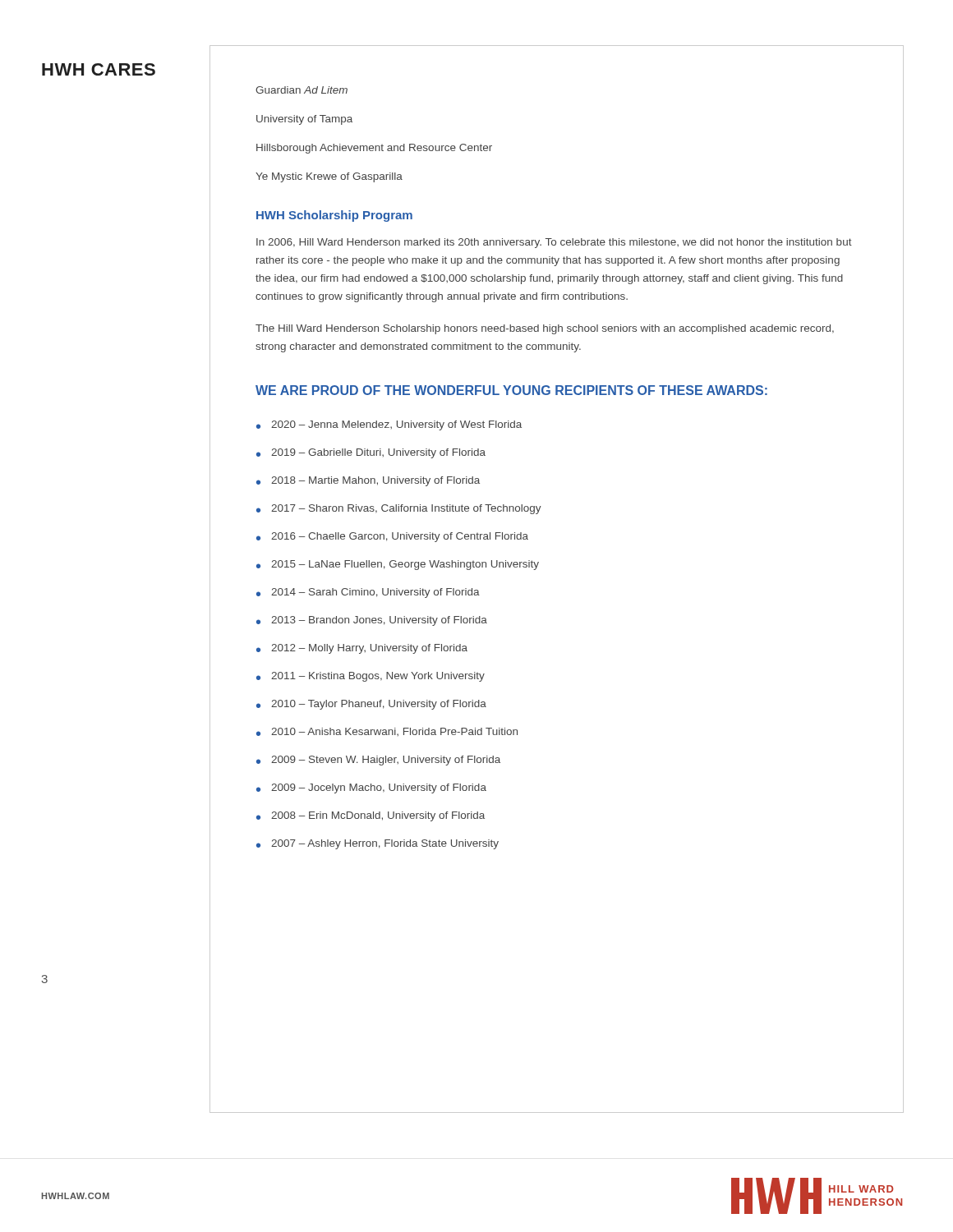Where is the passage that starts "• 2017 – Sharon Rivas, California Institute of"?
The height and width of the screenshot is (1232, 953).
pyautogui.click(x=398, y=511)
